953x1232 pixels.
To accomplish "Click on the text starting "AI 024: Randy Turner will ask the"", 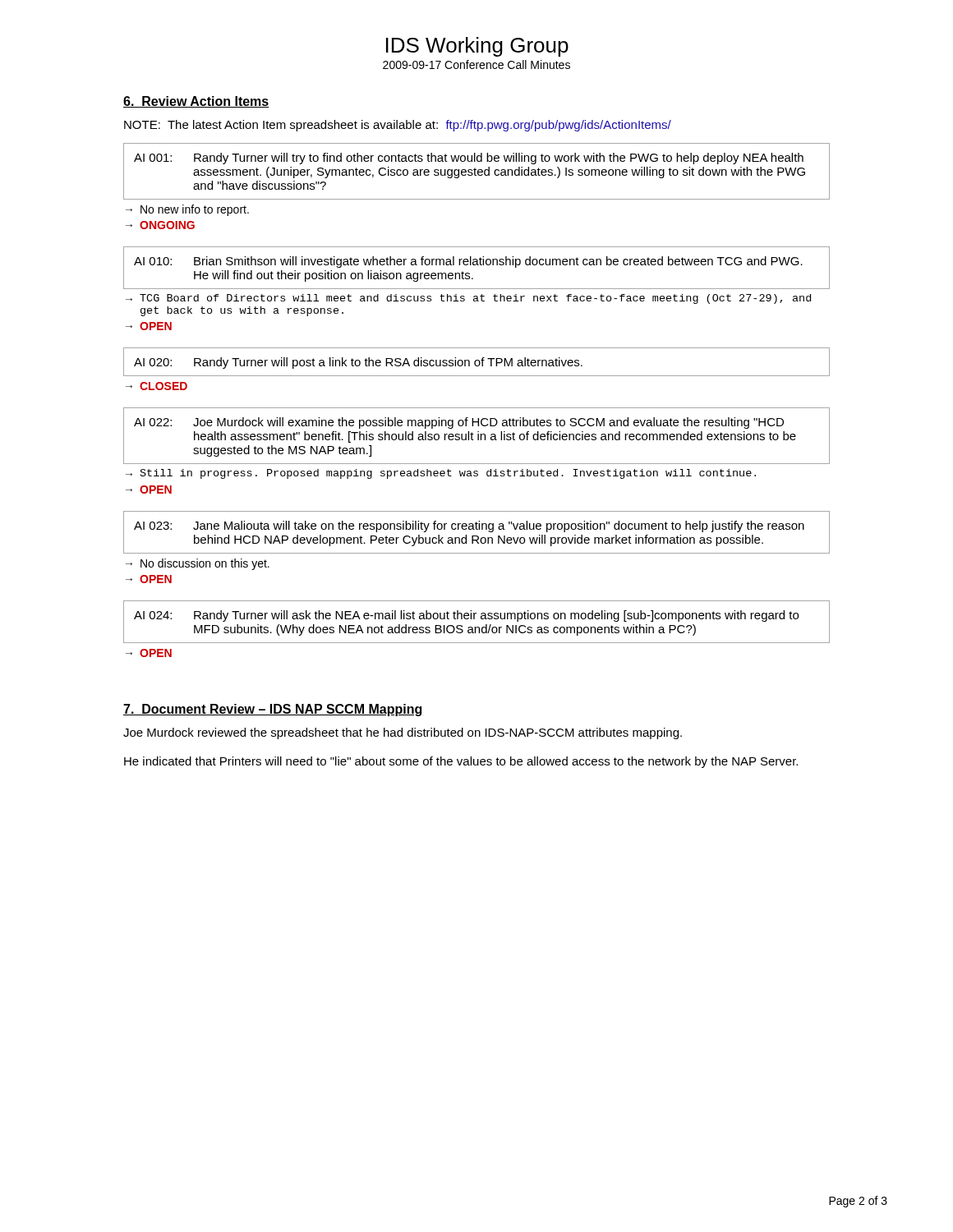I will 476,622.
